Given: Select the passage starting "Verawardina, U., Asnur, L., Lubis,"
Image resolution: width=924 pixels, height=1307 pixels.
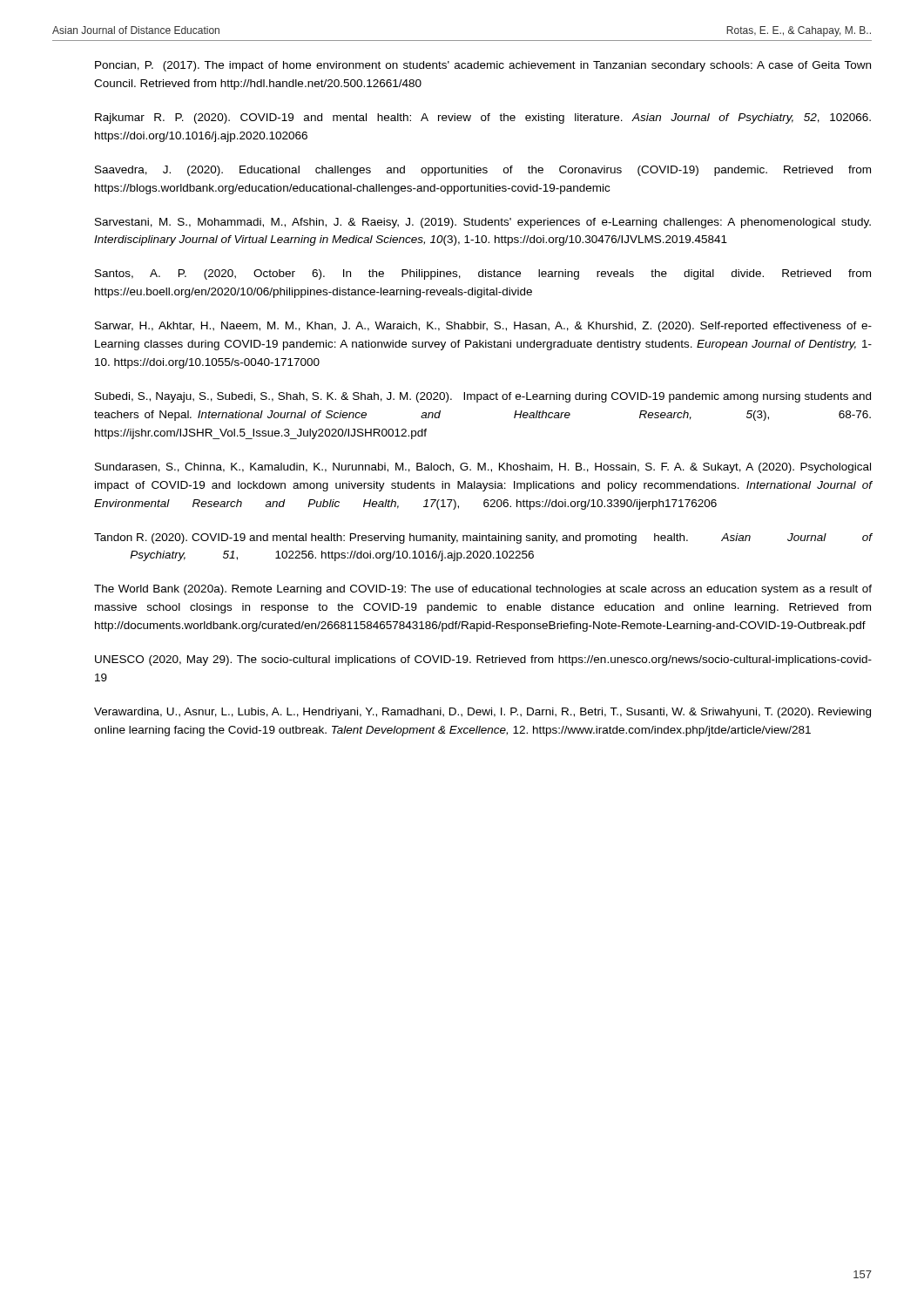Looking at the screenshot, I should point(462,721).
